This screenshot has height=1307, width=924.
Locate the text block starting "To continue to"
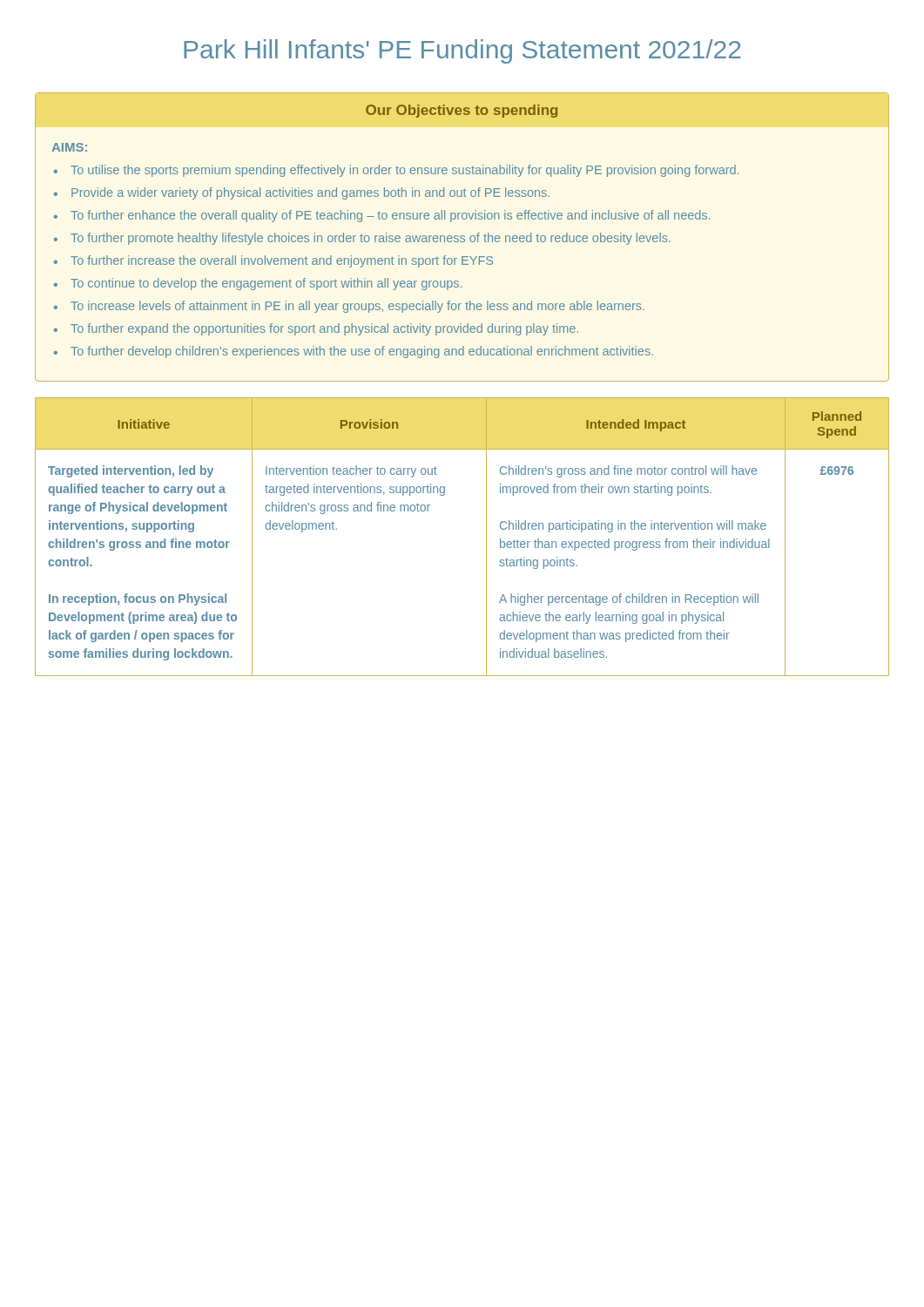(x=267, y=283)
